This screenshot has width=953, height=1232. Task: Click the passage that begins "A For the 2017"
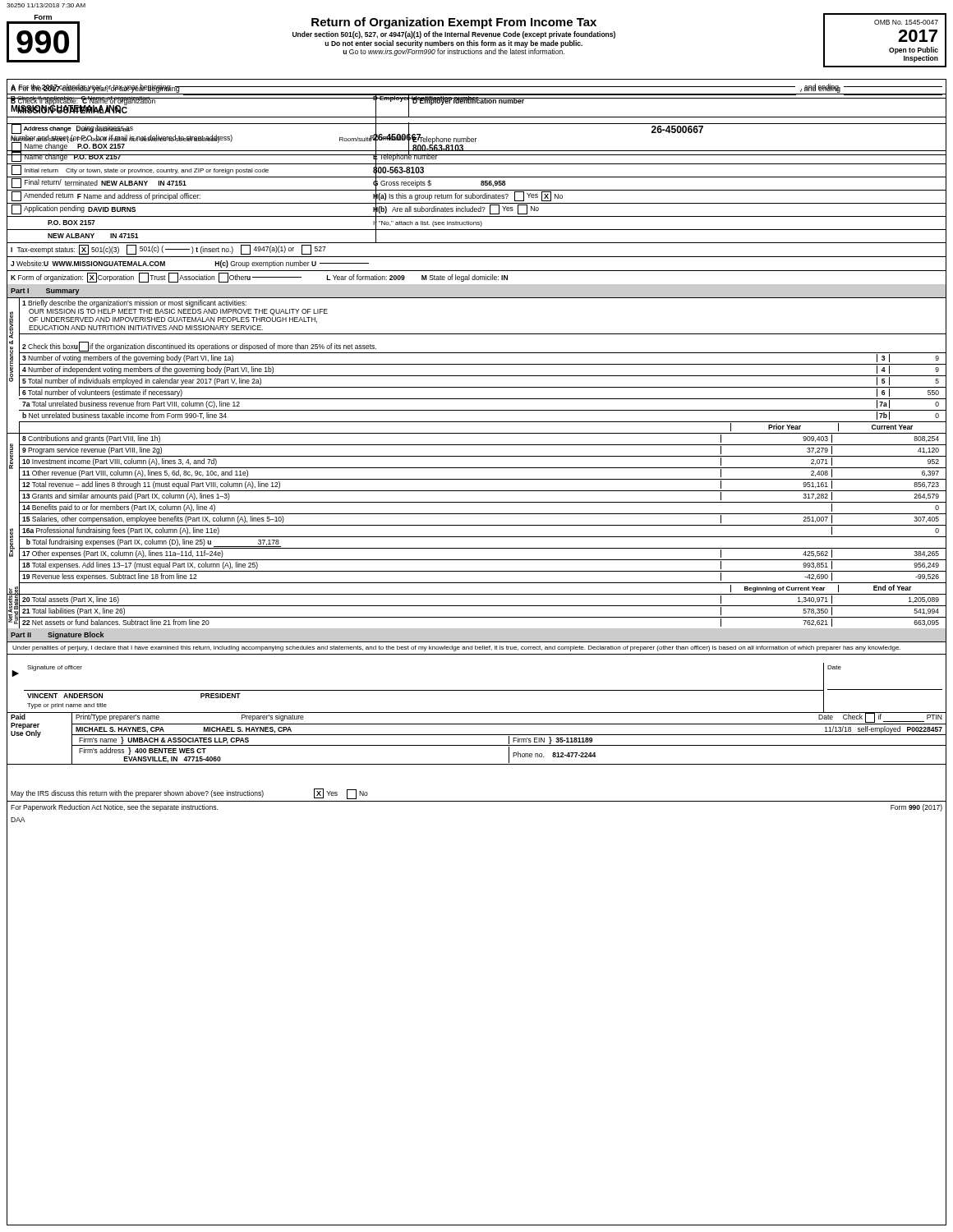[476, 87]
